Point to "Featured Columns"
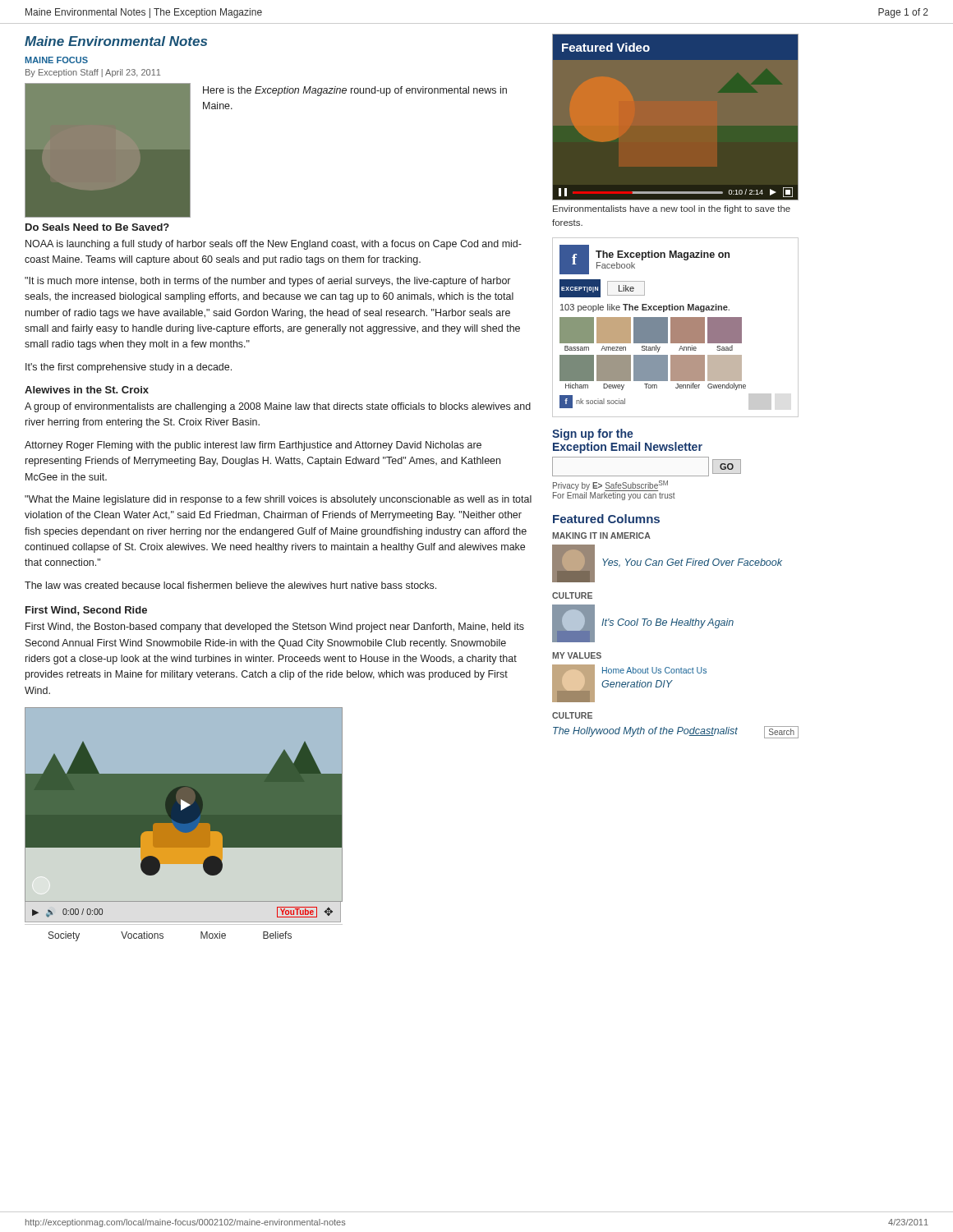The width and height of the screenshot is (953, 1232). pyautogui.click(x=606, y=518)
